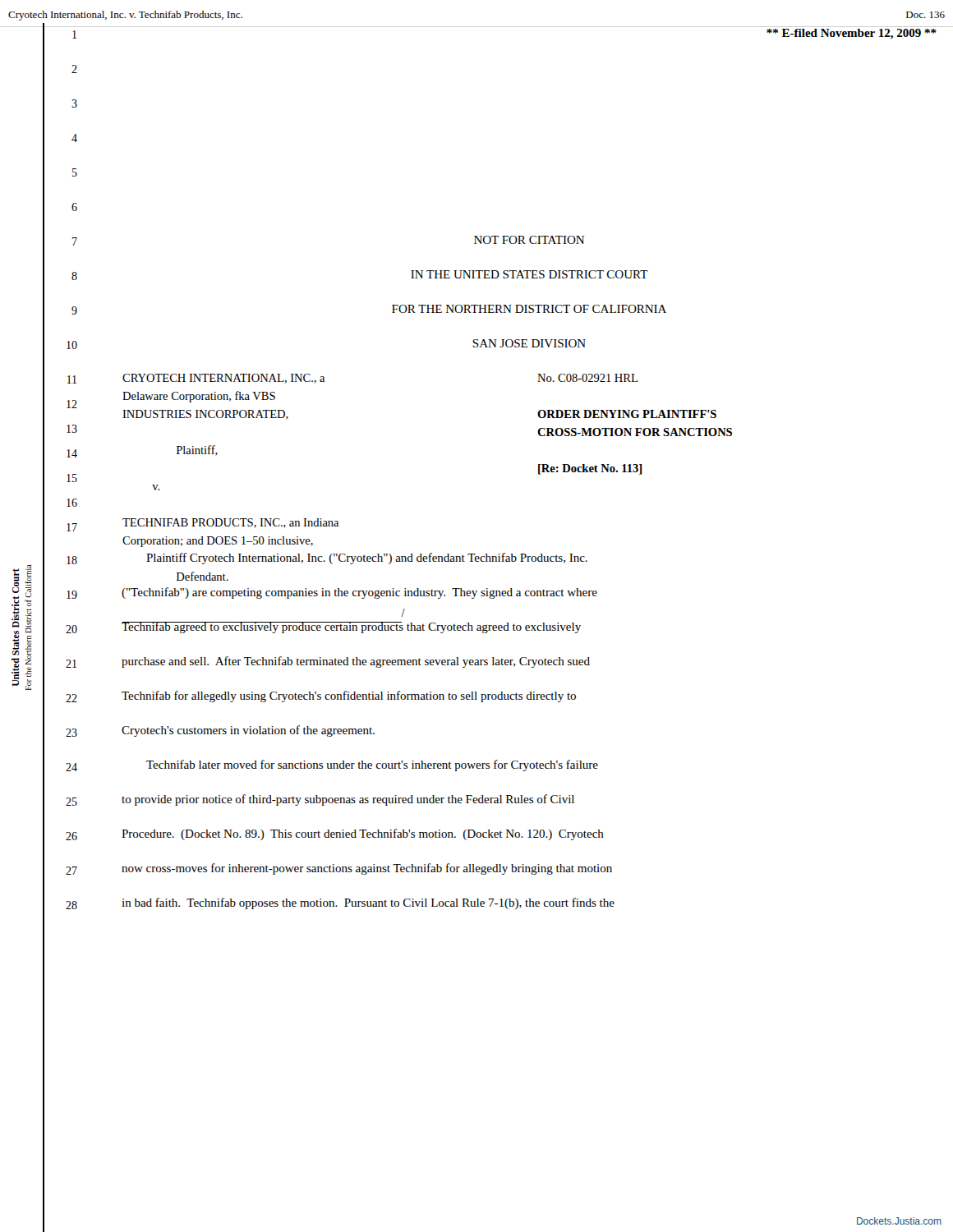Locate the block of text that opens with "purchase and sell. After Technifab terminated the agreement"

tap(356, 661)
